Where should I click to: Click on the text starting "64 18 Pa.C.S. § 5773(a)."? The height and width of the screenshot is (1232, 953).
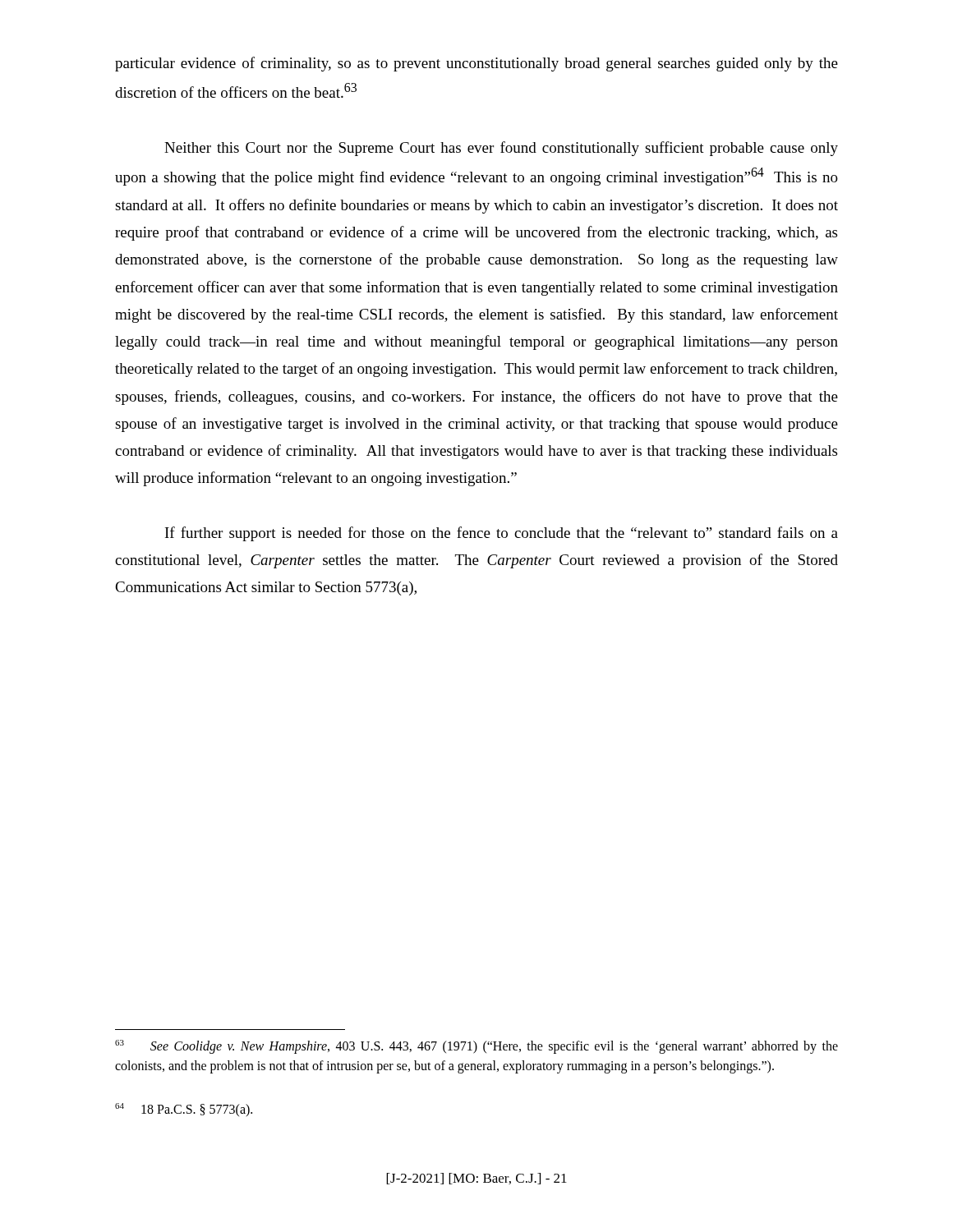tap(184, 1108)
